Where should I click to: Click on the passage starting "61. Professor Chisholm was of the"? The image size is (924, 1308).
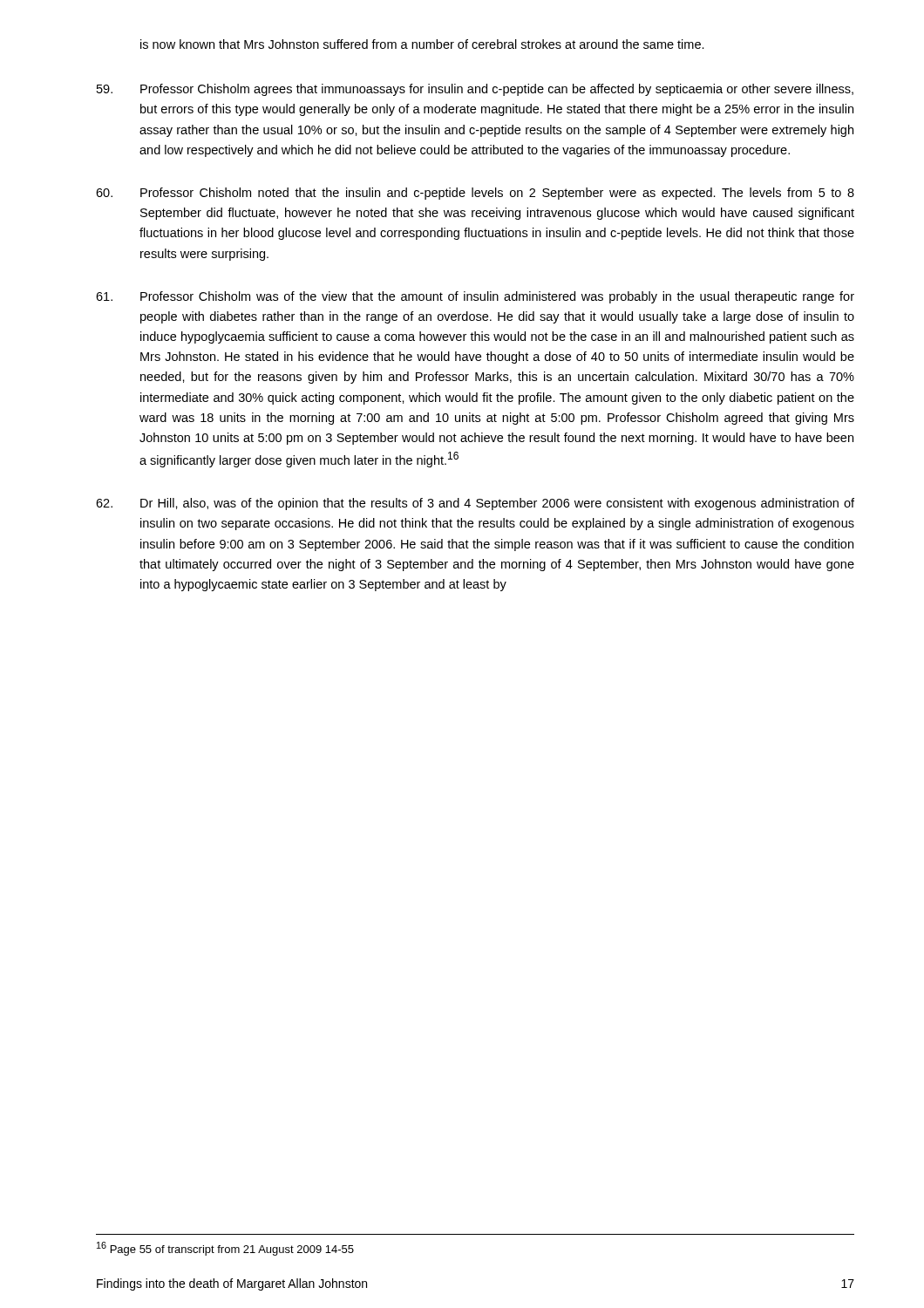pyautogui.click(x=475, y=379)
